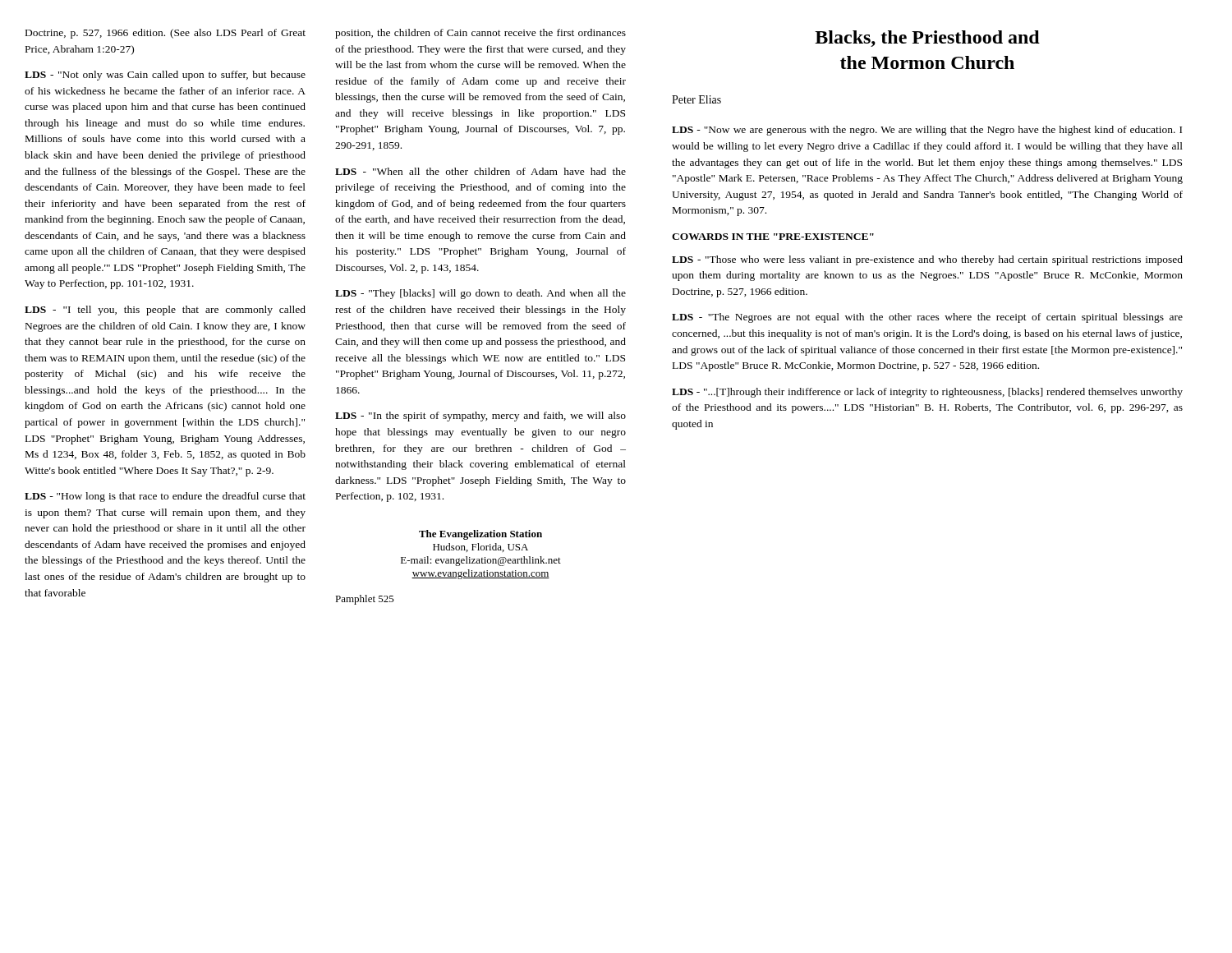Locate the text block that reads "LDS - "In the"
The width and height of the screenshot is (1232, 953).
click(480, 456)
